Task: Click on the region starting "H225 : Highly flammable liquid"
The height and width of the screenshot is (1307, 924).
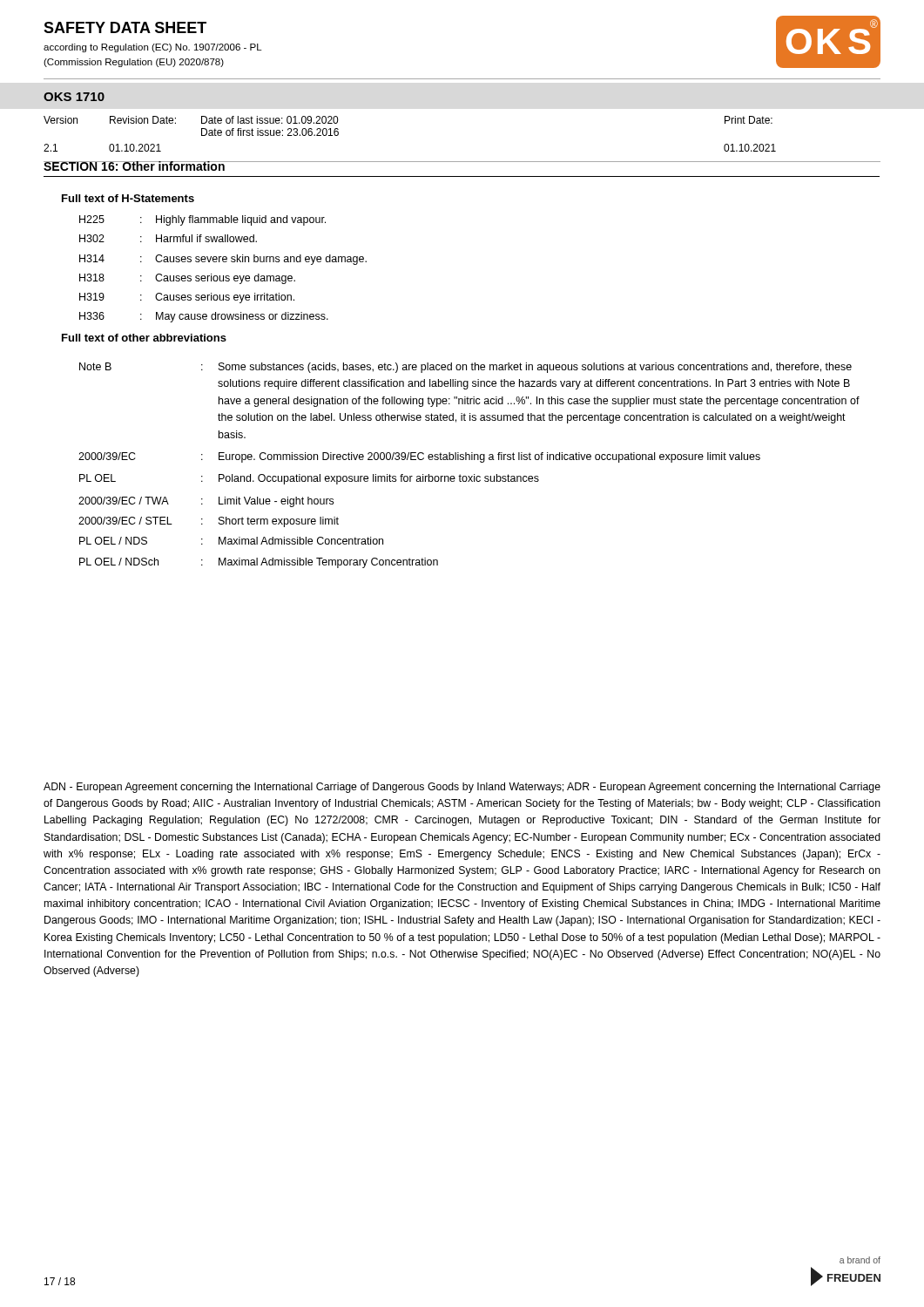Action: pos(203,220)
